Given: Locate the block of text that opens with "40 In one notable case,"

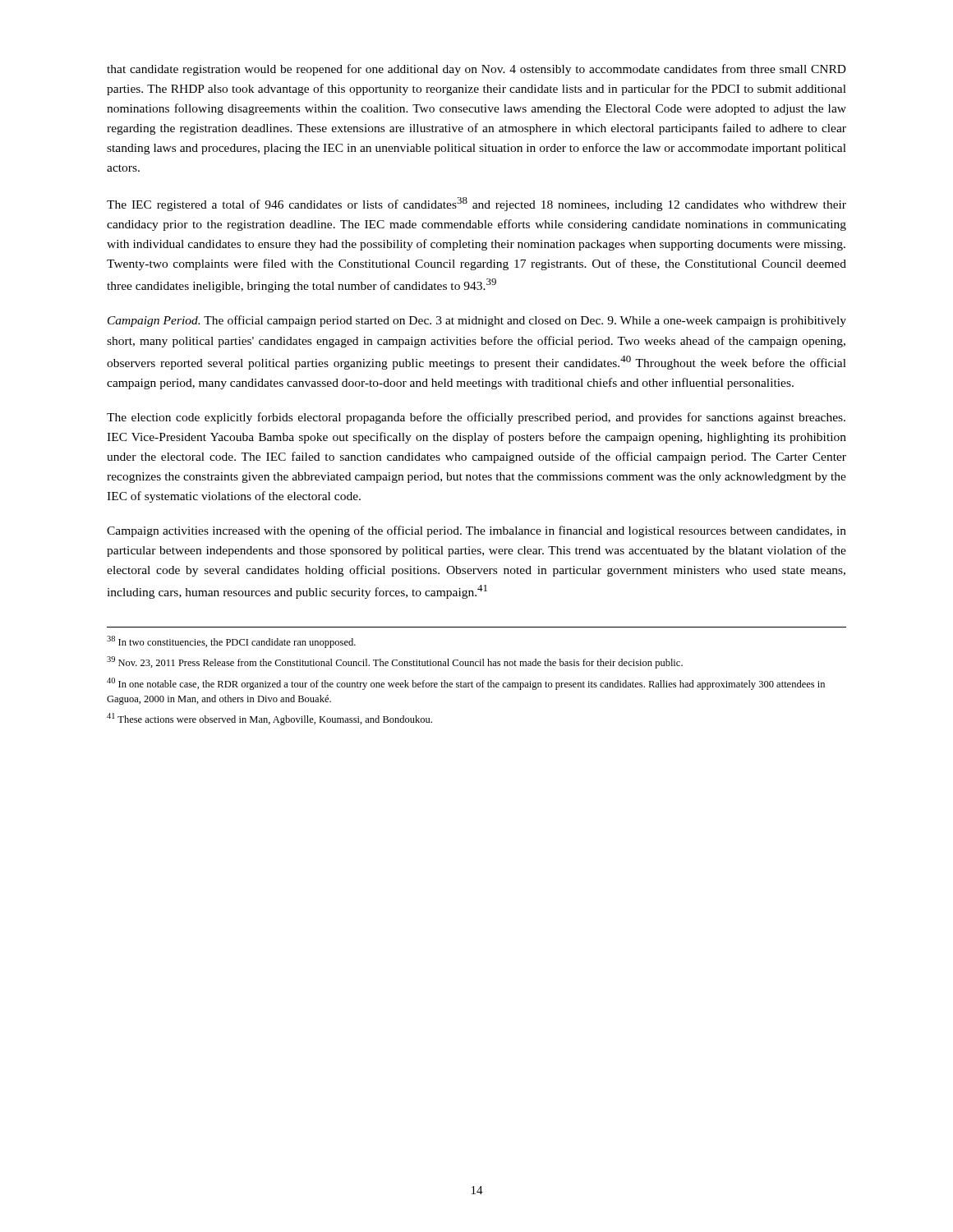Looking at the screenshot, I should (x=476, y=690).
